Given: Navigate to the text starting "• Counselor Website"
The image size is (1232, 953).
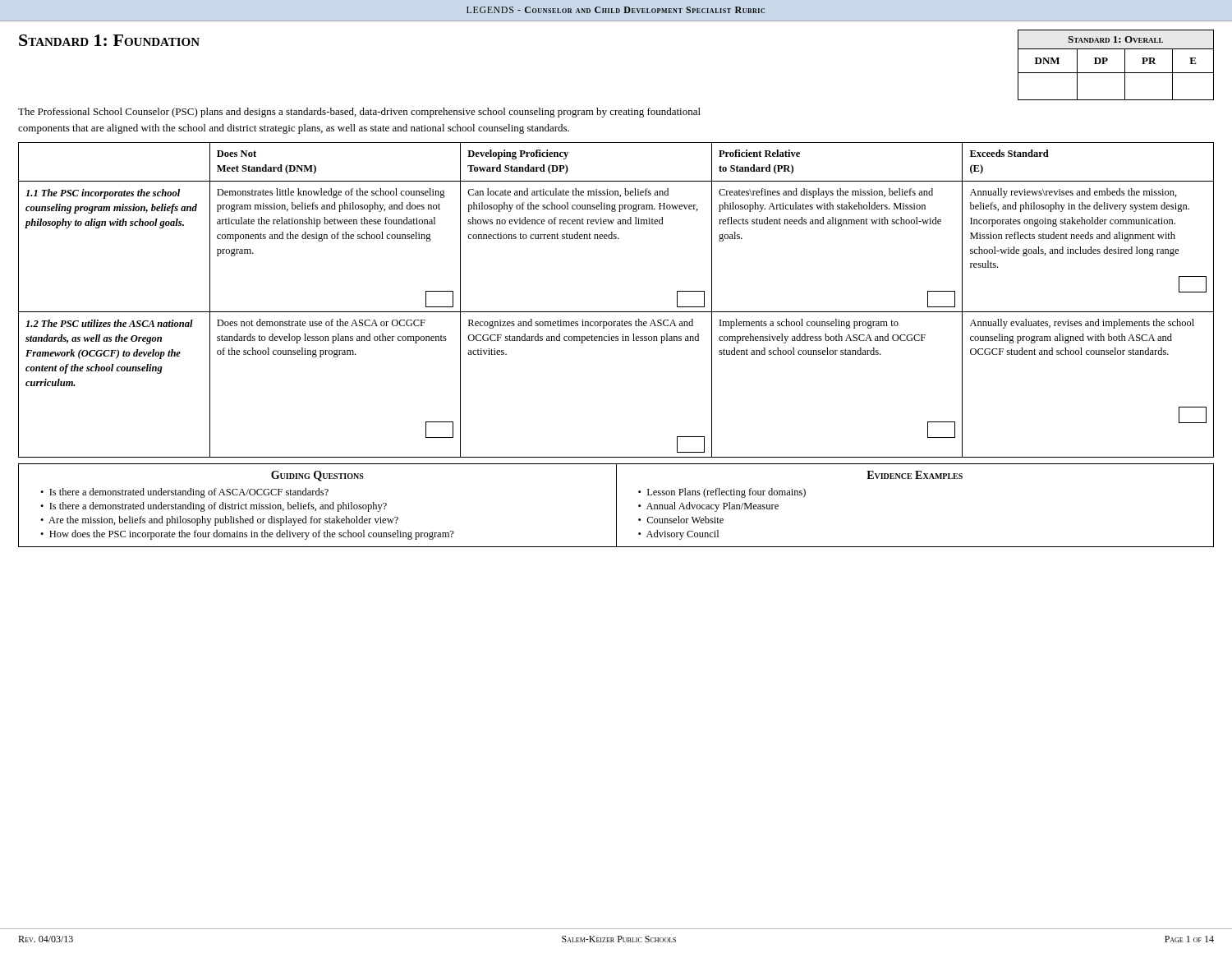Looking at the screenshot, I should point(681,520).
